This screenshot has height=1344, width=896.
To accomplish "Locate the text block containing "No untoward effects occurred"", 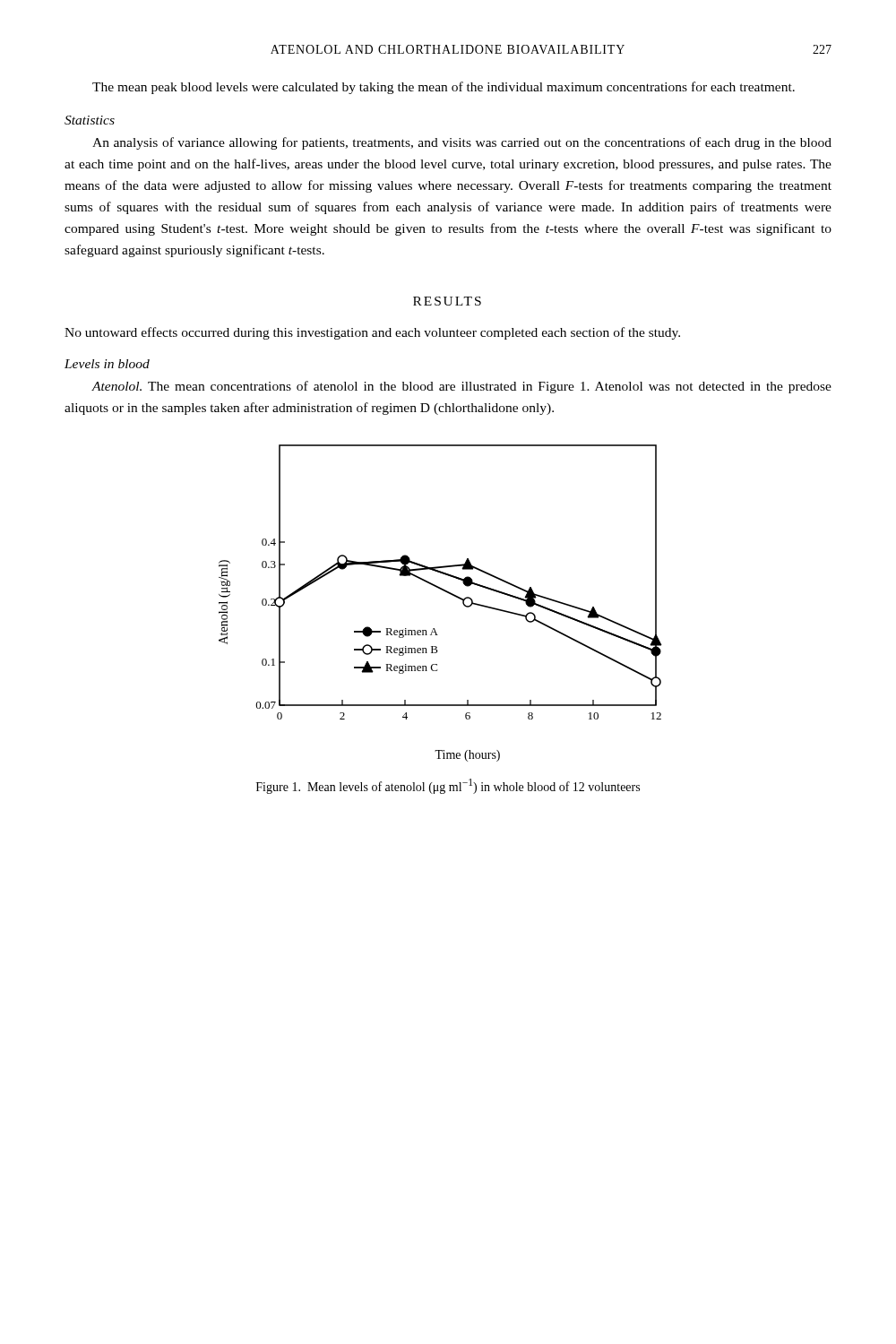I will 373,332.
